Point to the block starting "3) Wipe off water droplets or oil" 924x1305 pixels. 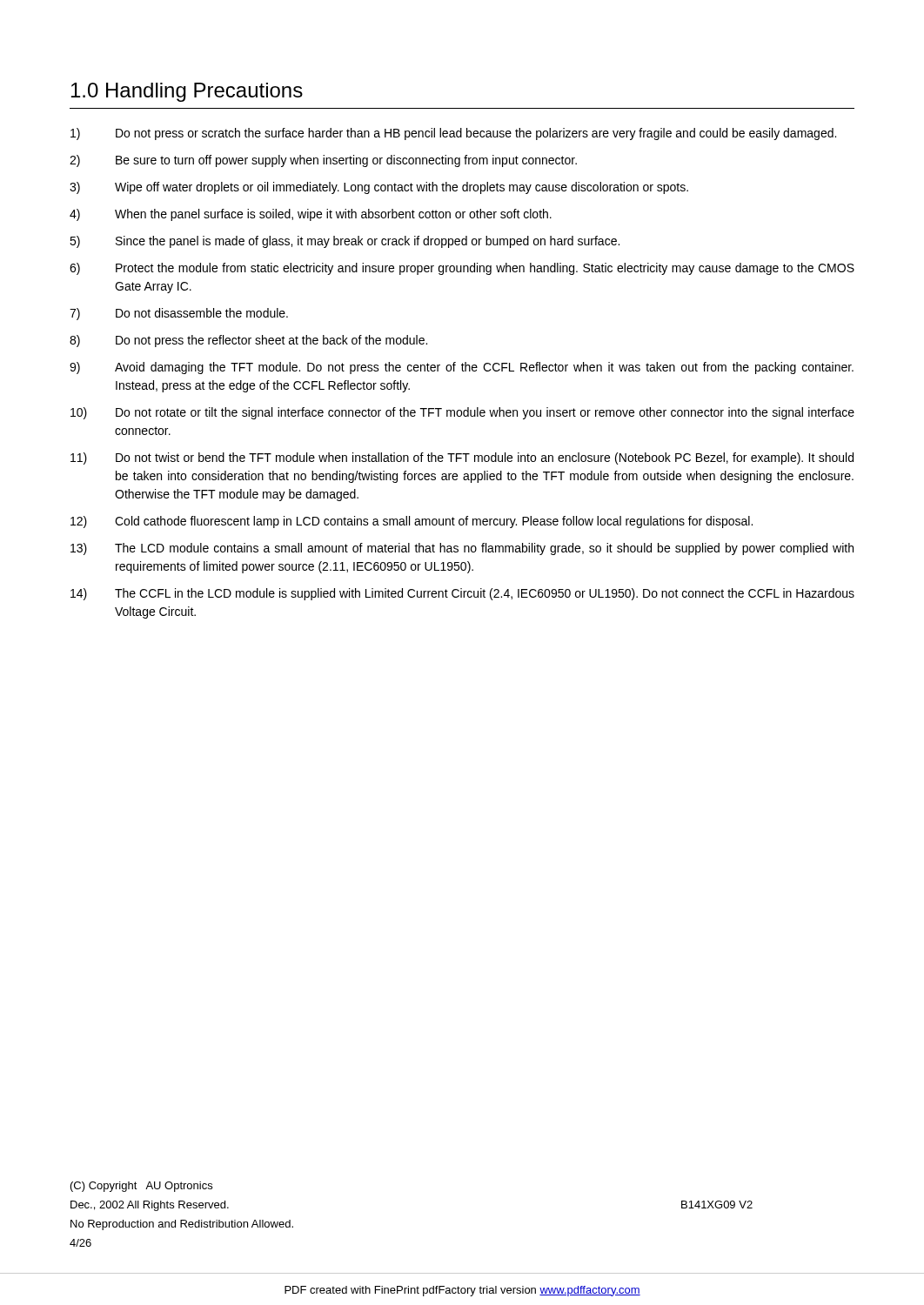coord(462,188)
